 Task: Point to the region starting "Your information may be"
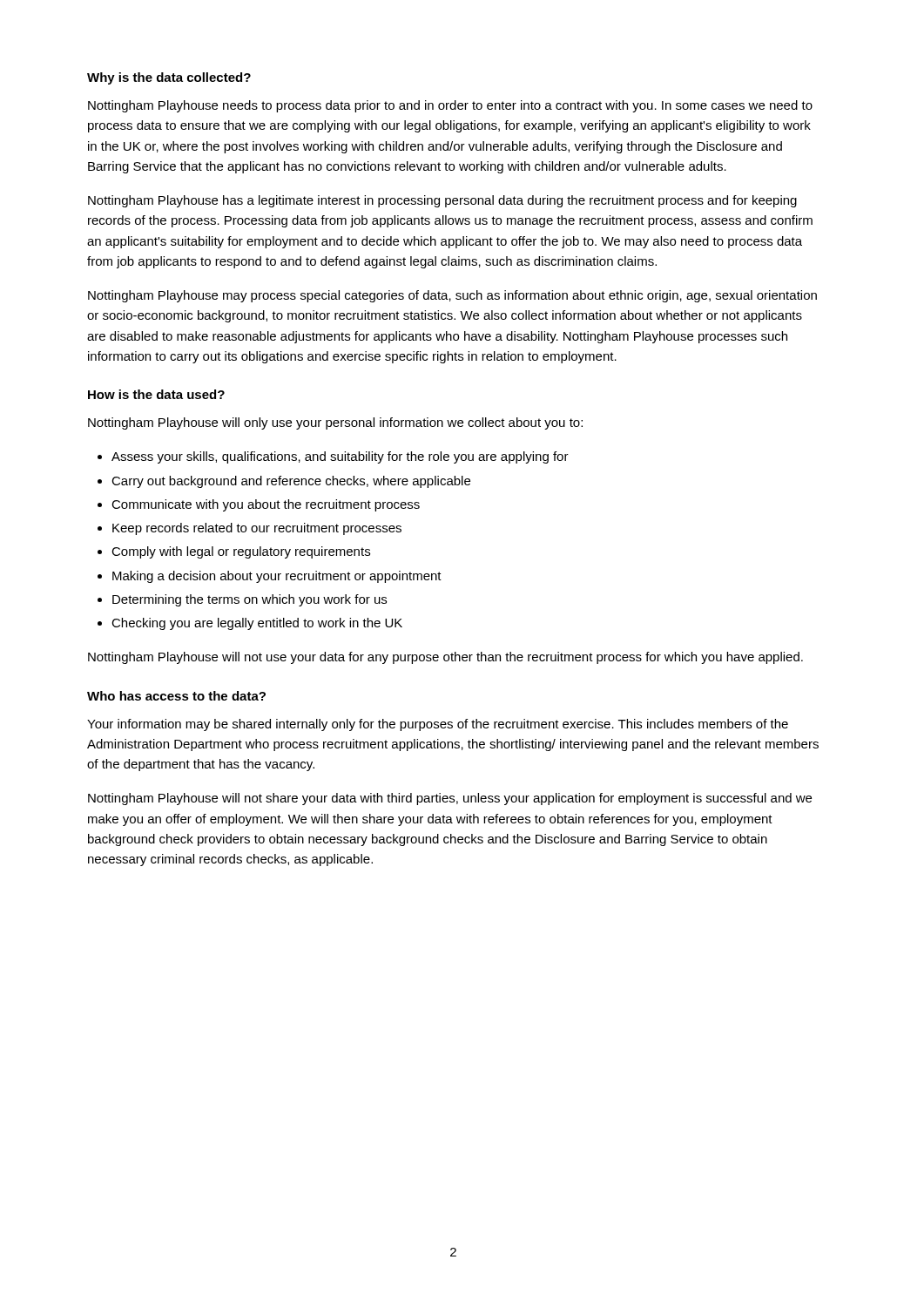(453, 743)
